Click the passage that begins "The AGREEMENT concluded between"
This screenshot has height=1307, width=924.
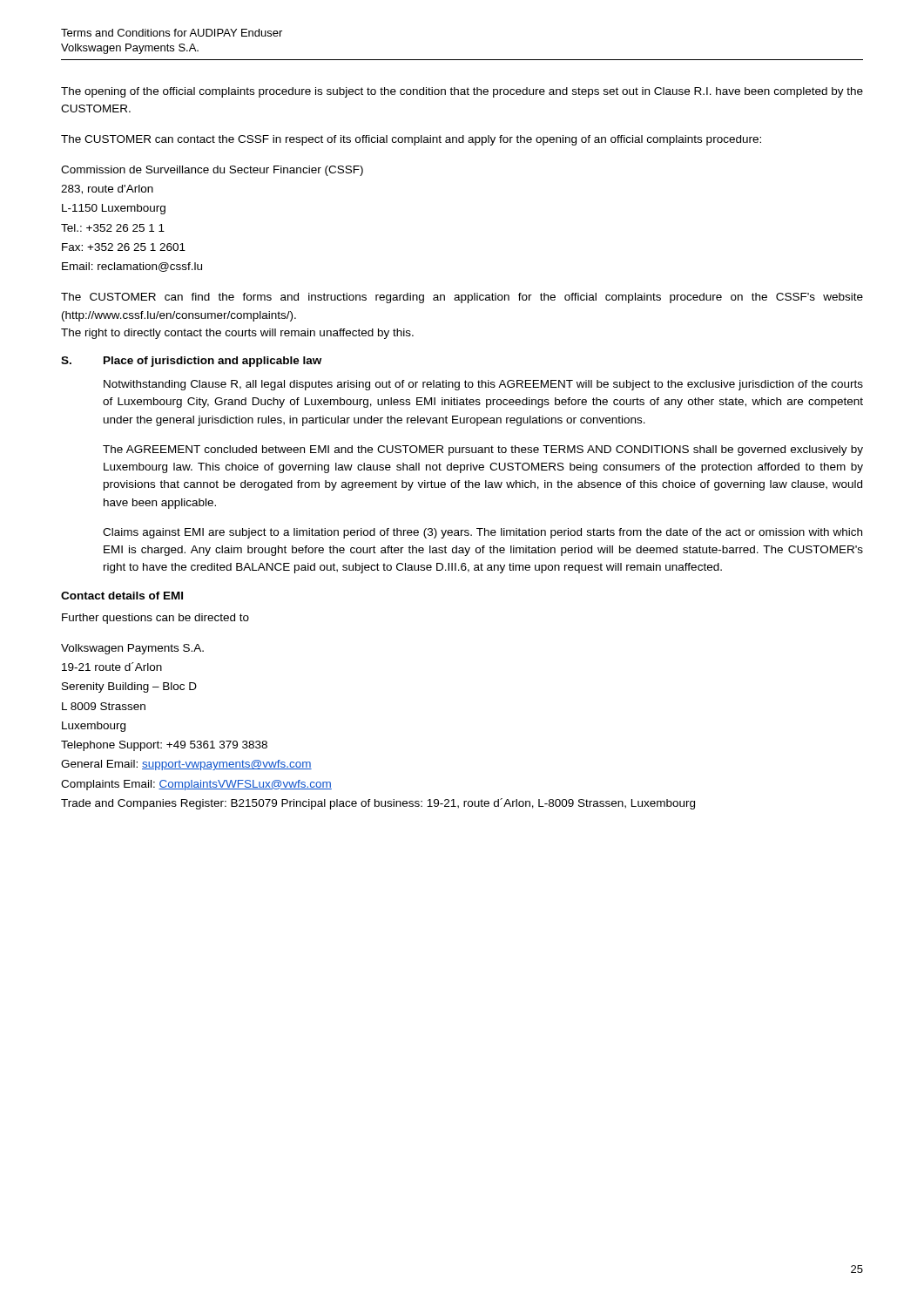[x=483, y=476]
